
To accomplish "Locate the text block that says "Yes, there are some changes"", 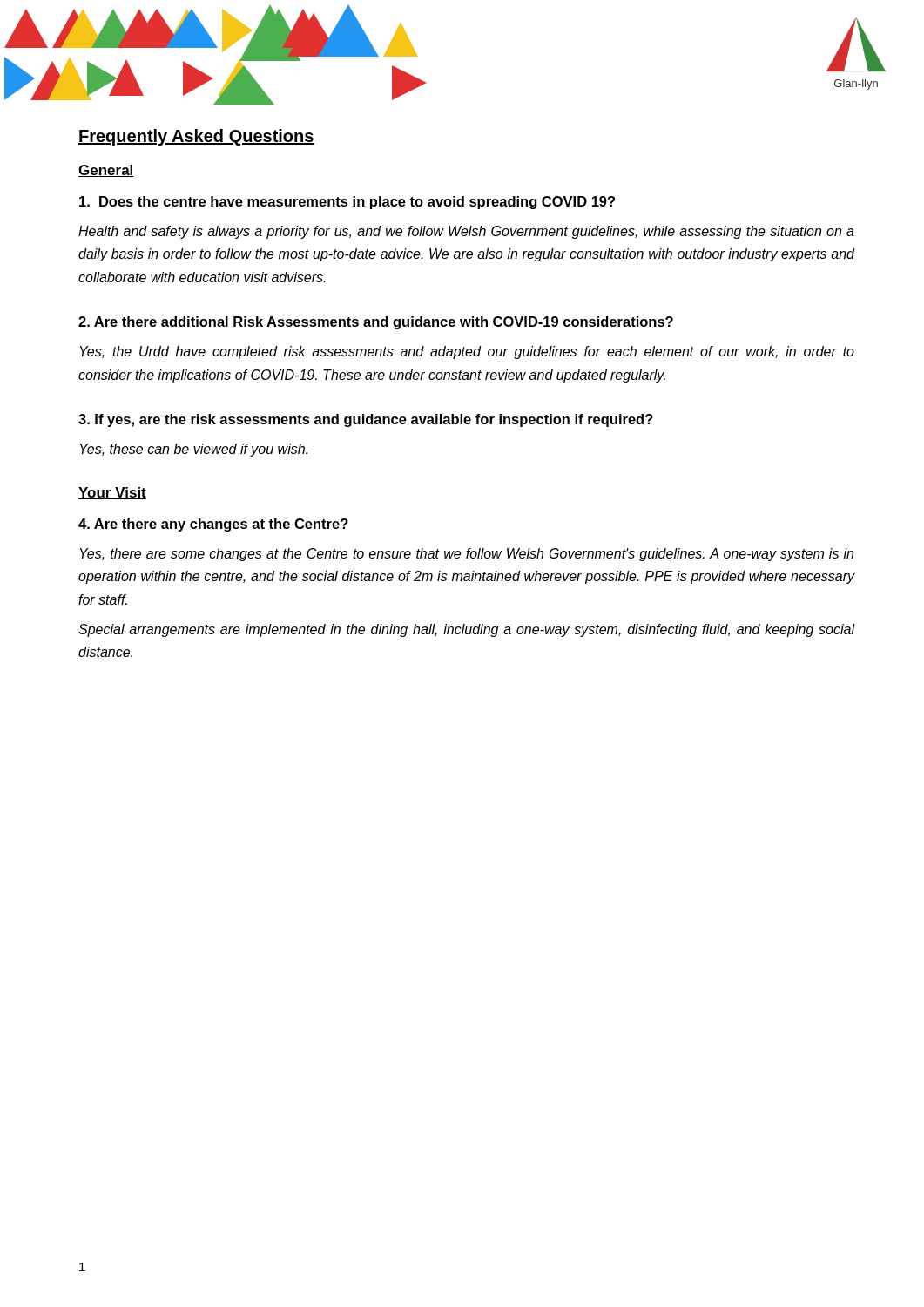I will pyautogui.click(x=467, y=555).
